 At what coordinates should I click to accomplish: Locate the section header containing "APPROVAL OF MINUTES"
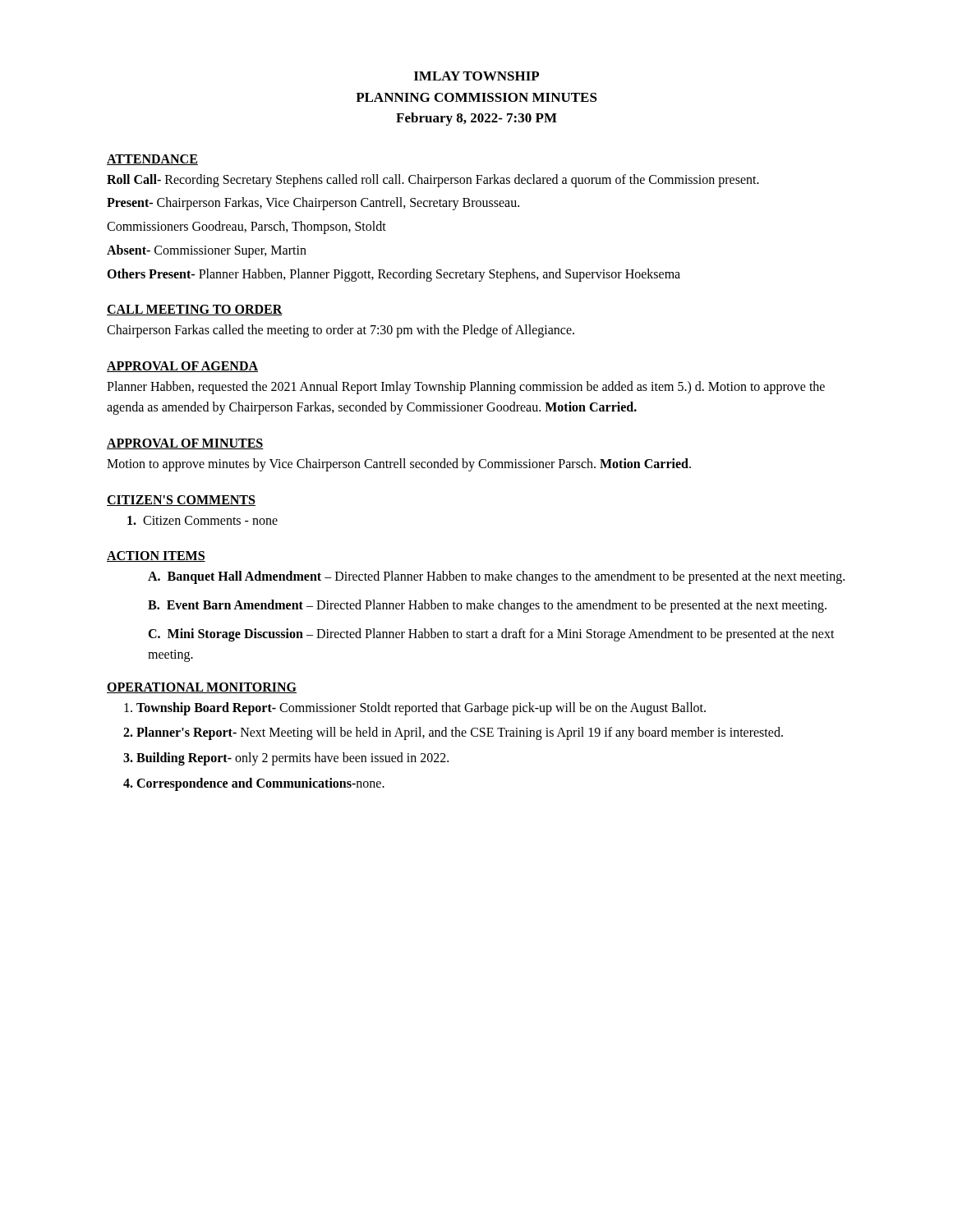point(185,443)
